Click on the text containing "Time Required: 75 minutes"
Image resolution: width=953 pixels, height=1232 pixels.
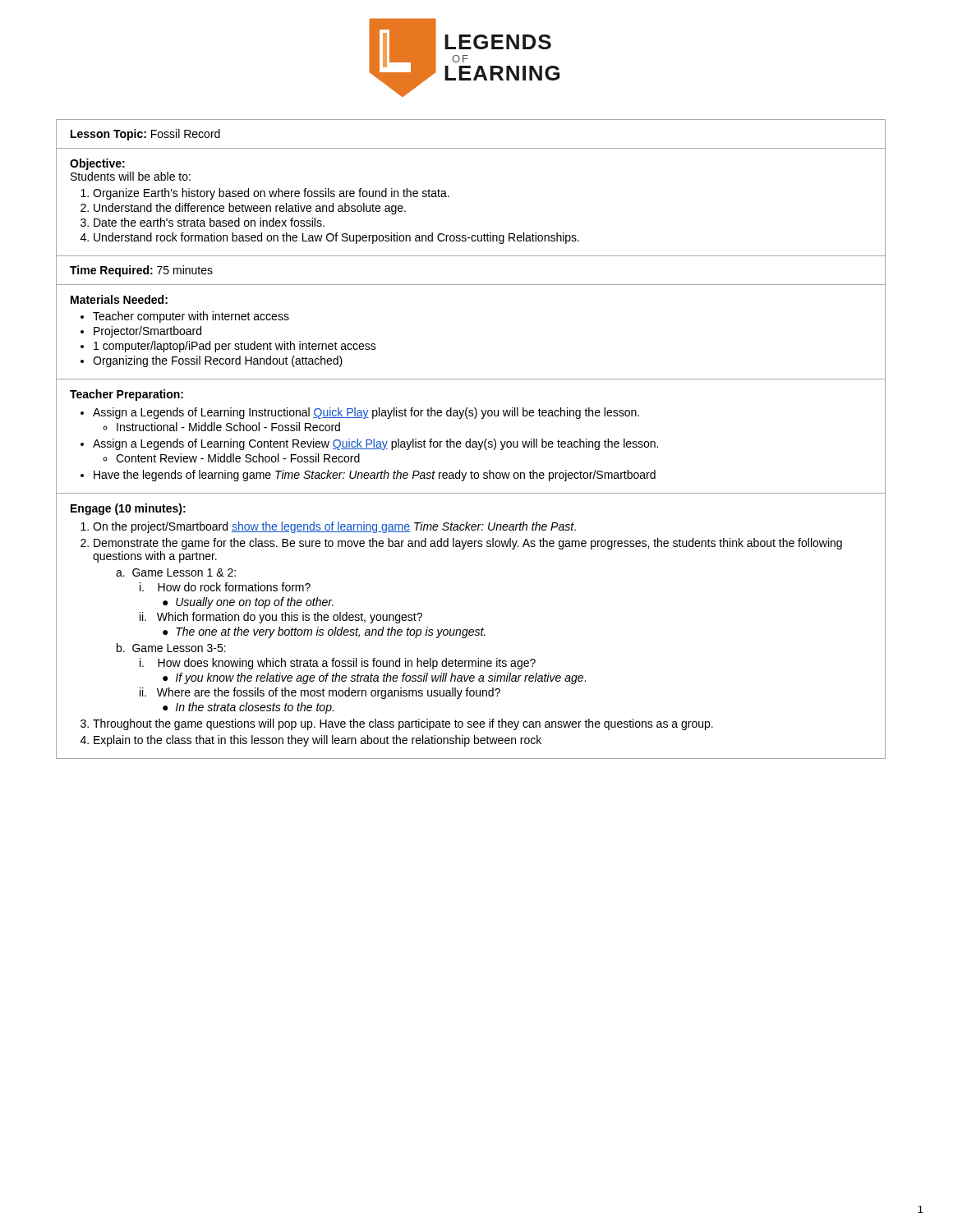[x=141, y=270]
